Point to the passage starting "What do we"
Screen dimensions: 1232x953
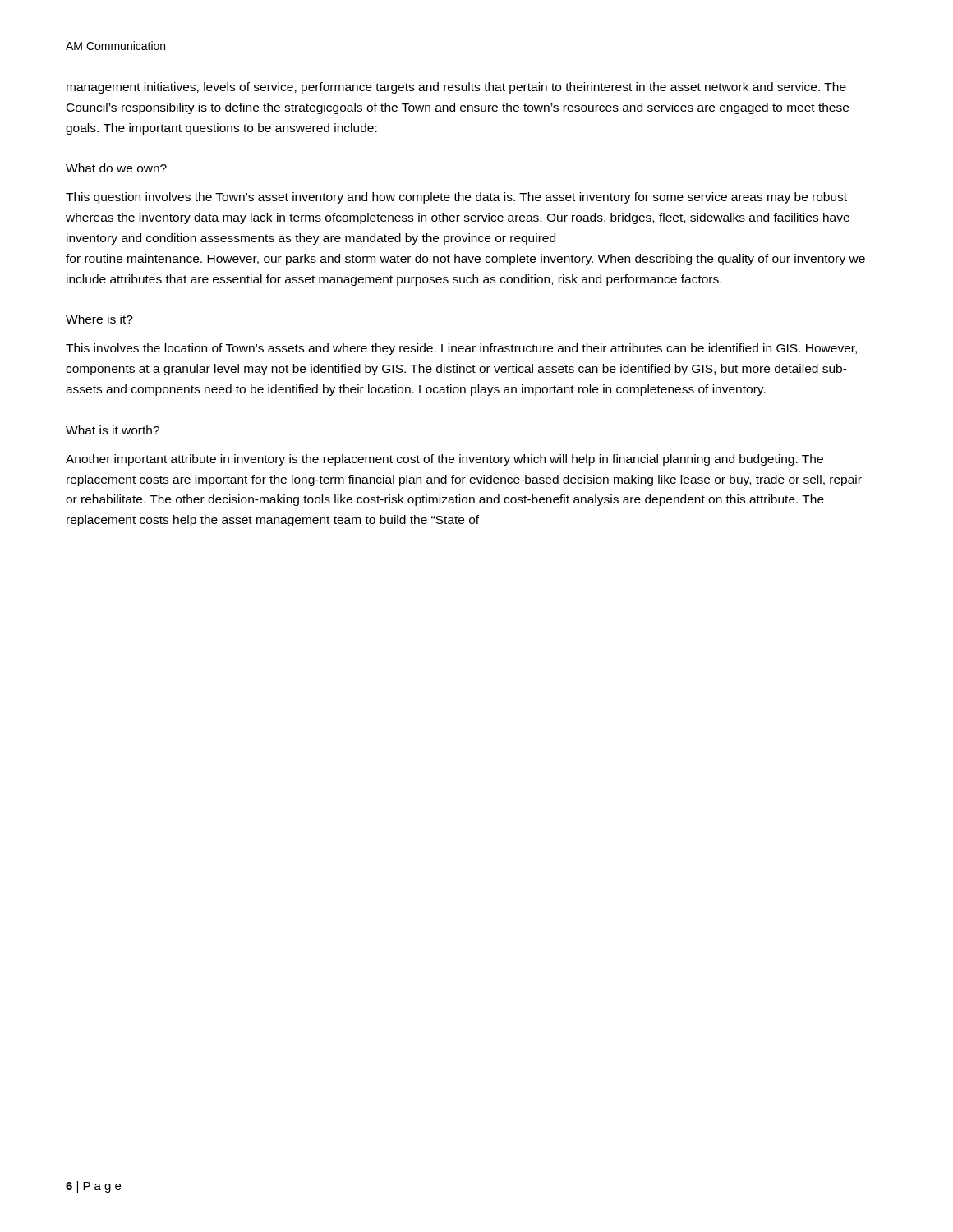[116, 168]
